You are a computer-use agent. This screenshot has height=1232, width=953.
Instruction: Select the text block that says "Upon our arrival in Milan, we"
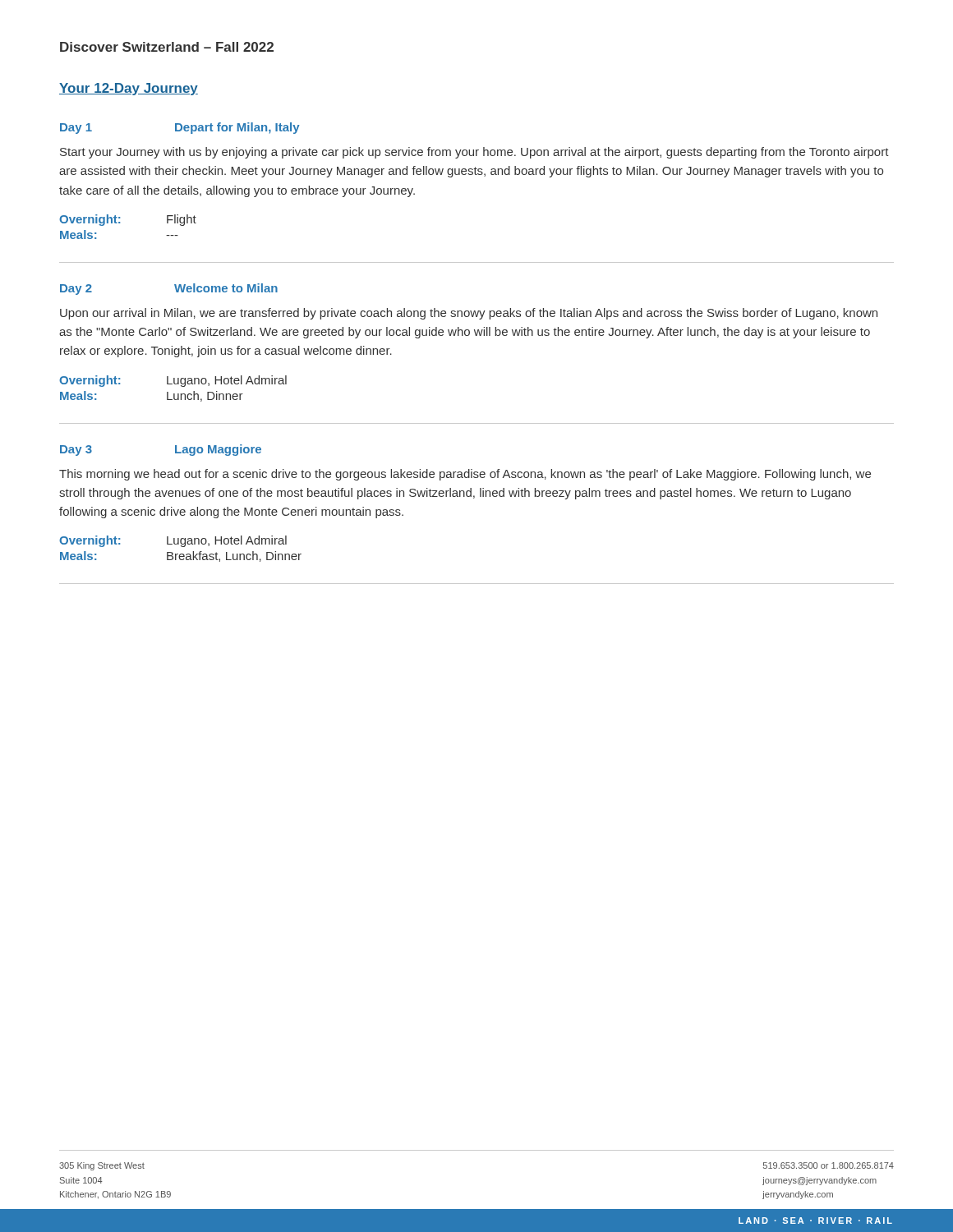pyautogui.click(x=469, y=331)
